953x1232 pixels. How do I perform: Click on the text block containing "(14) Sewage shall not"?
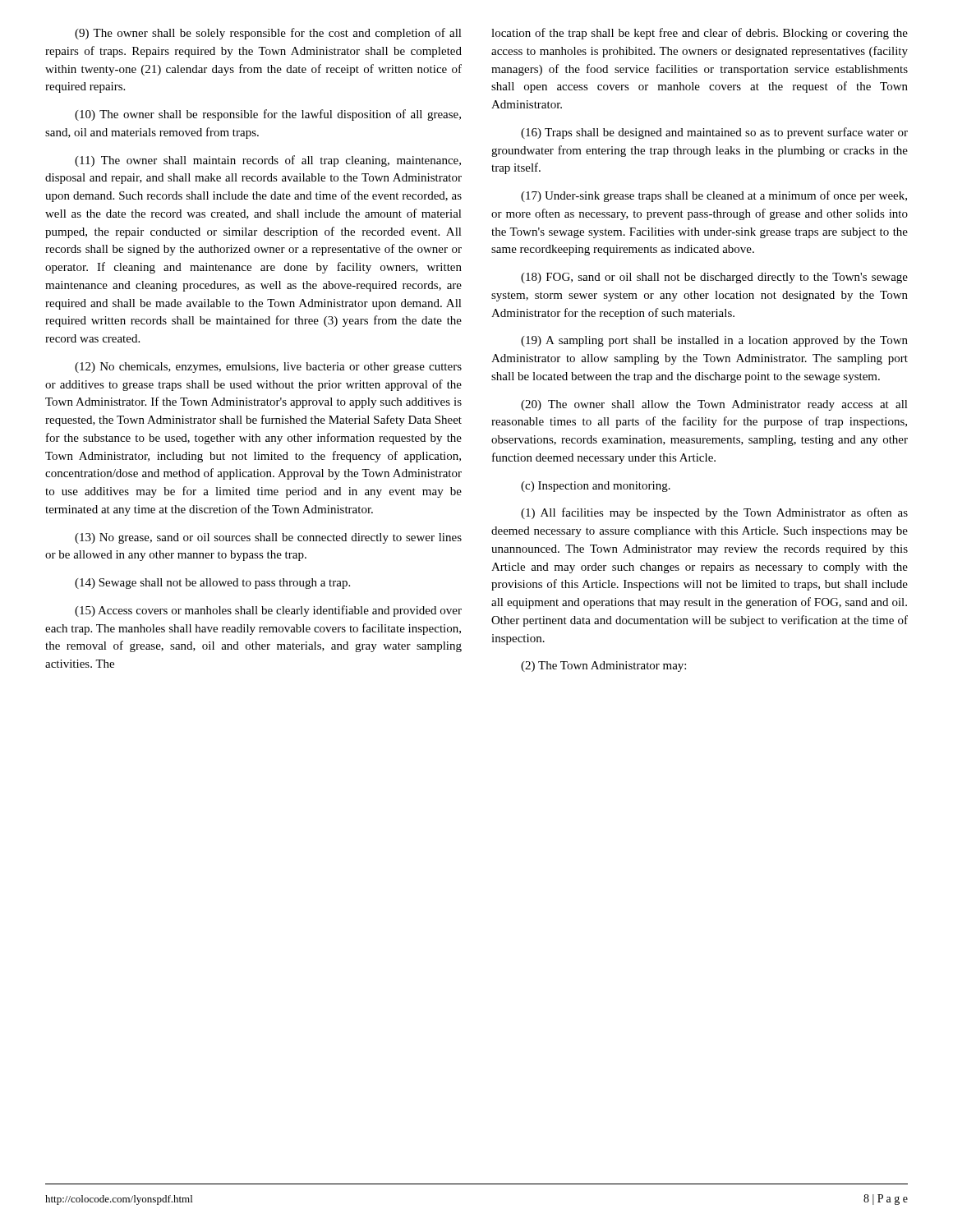pos(253,583)
